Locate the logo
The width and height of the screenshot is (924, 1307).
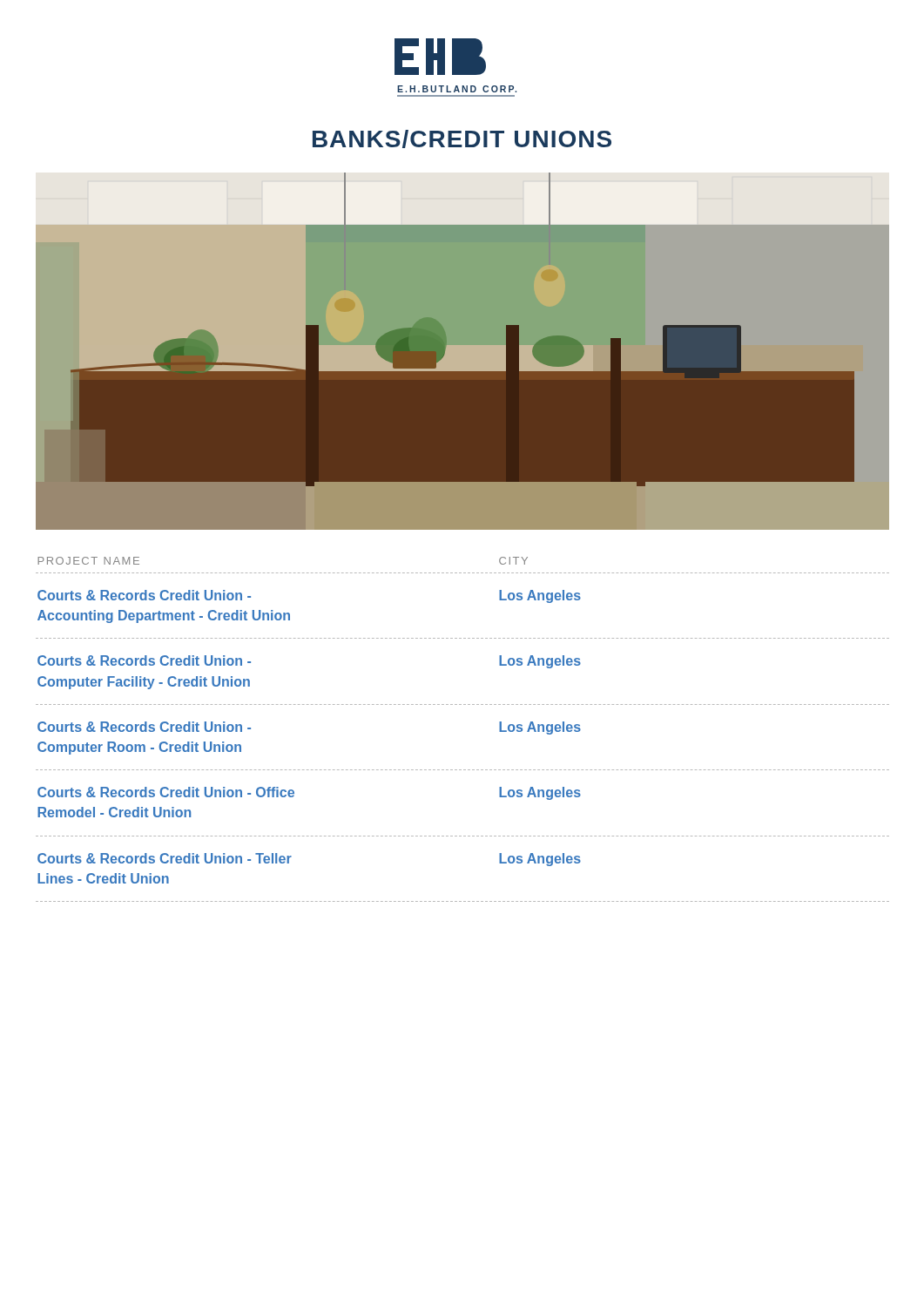pos(462,58)
